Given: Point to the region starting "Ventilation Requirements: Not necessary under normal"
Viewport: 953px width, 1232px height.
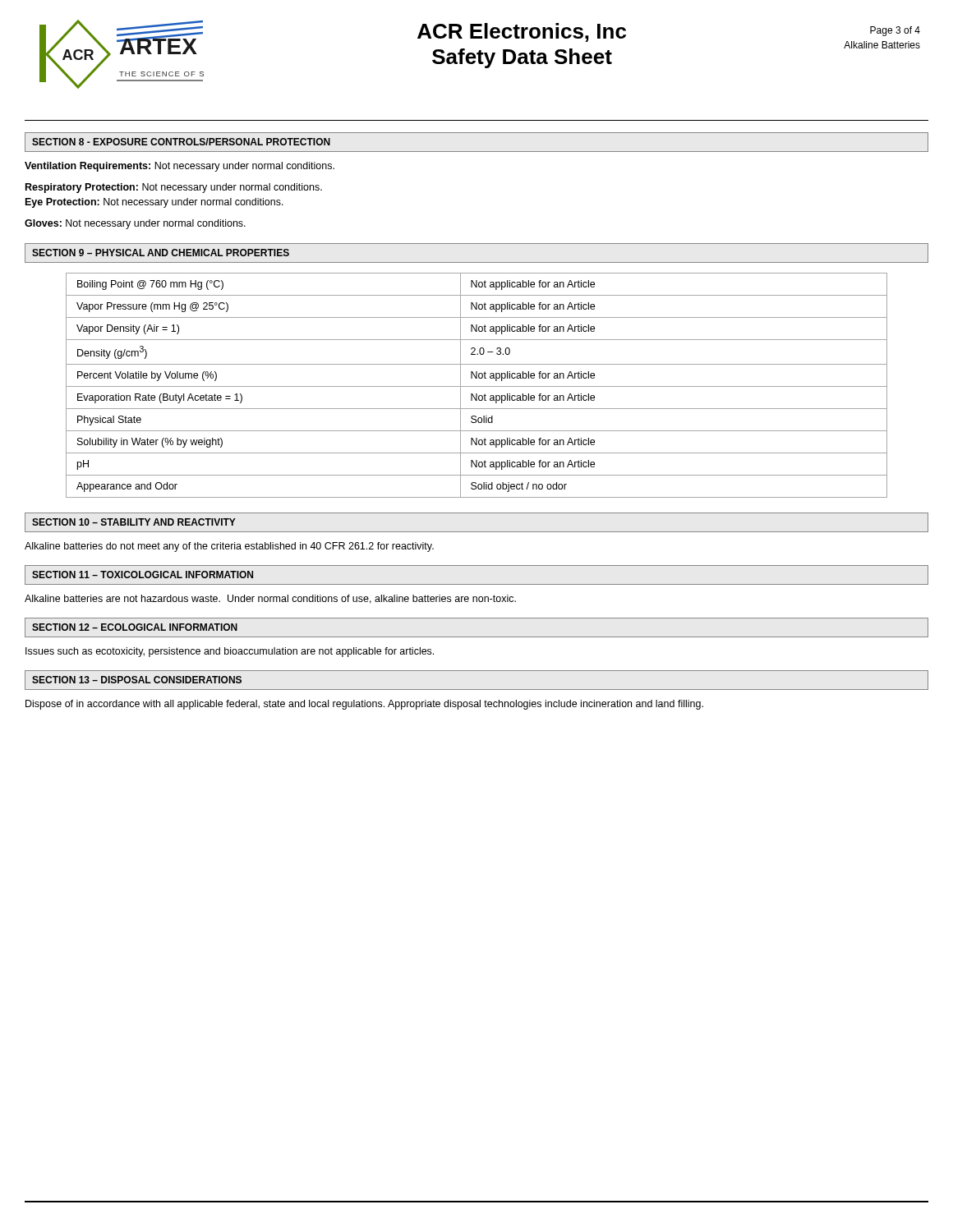Looking at the screenshot, I should (x=180, y=166).
